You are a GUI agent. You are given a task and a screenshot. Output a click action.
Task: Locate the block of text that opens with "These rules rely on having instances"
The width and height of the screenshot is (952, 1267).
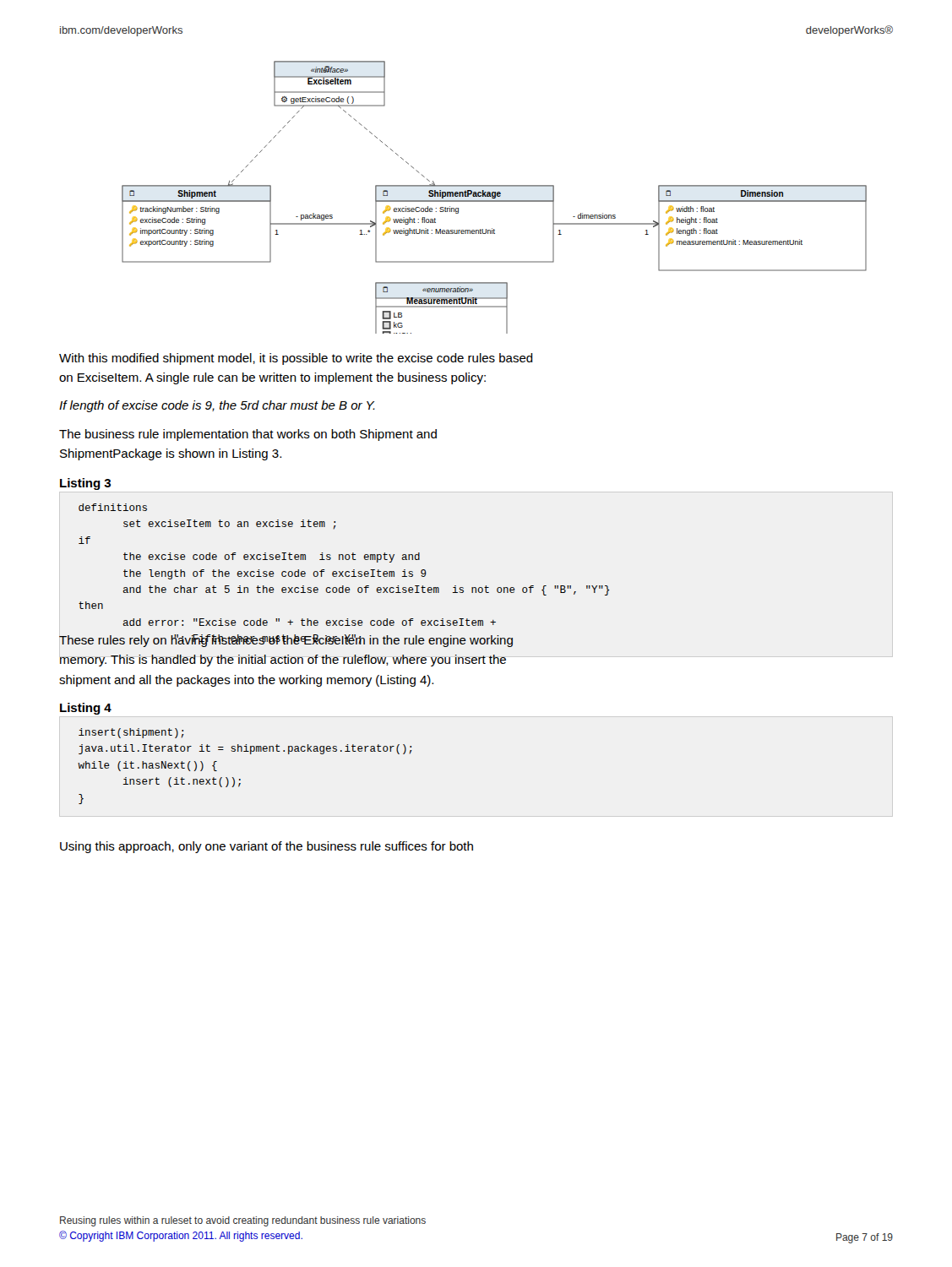[286, 659]
